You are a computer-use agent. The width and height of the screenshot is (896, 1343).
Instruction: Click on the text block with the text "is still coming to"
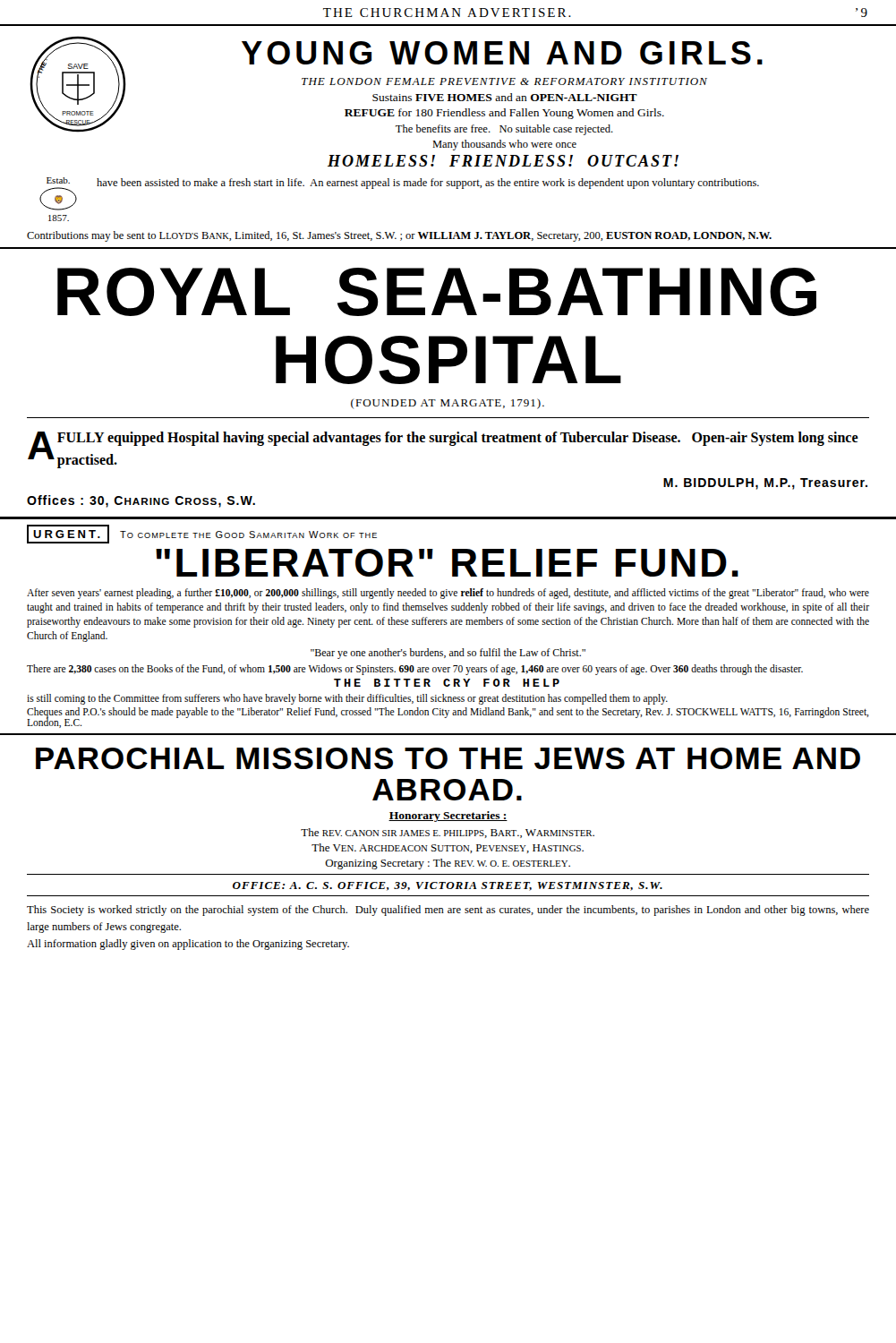(347, 698)
